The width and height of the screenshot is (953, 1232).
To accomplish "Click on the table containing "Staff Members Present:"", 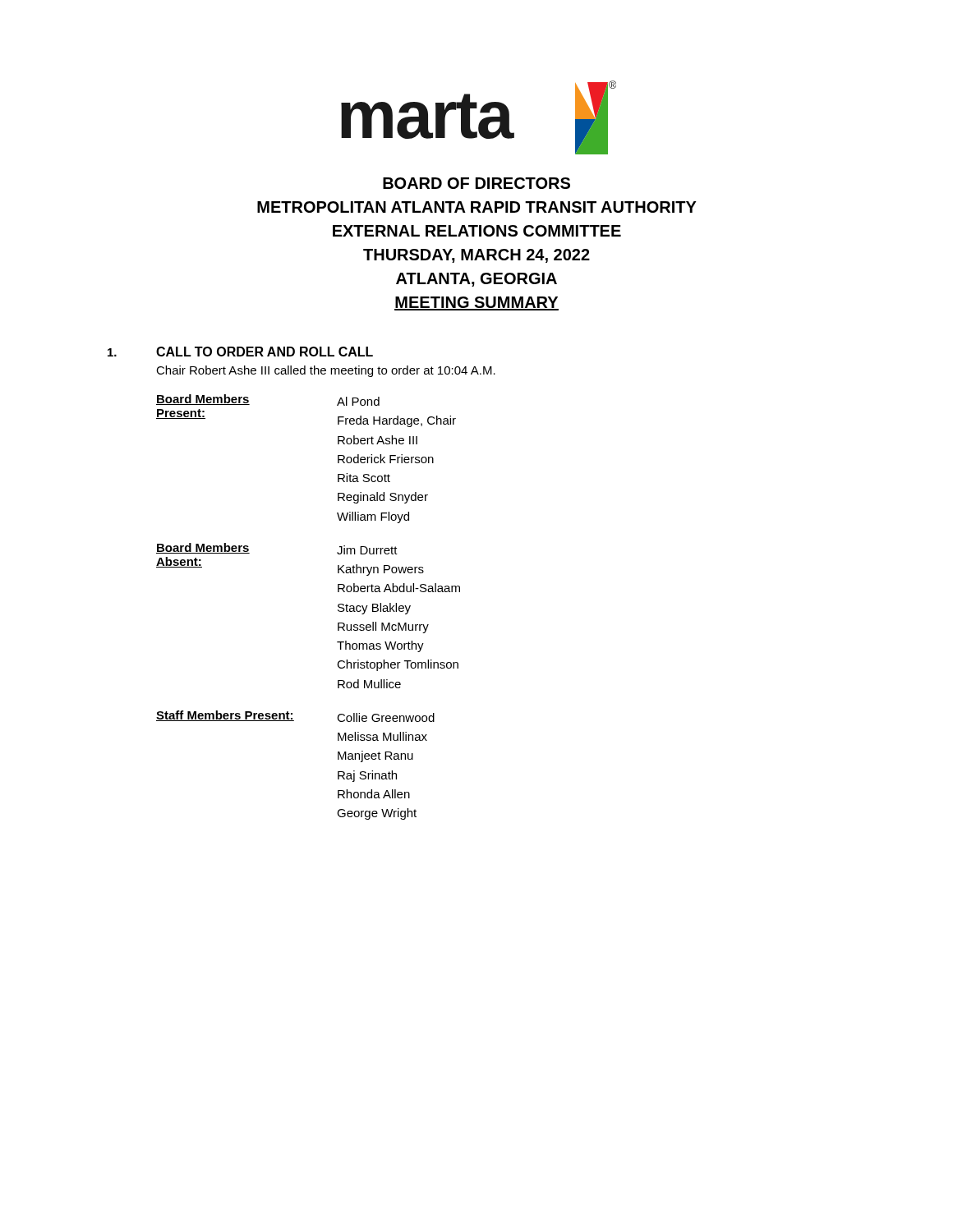I will [x=501, y=614].
